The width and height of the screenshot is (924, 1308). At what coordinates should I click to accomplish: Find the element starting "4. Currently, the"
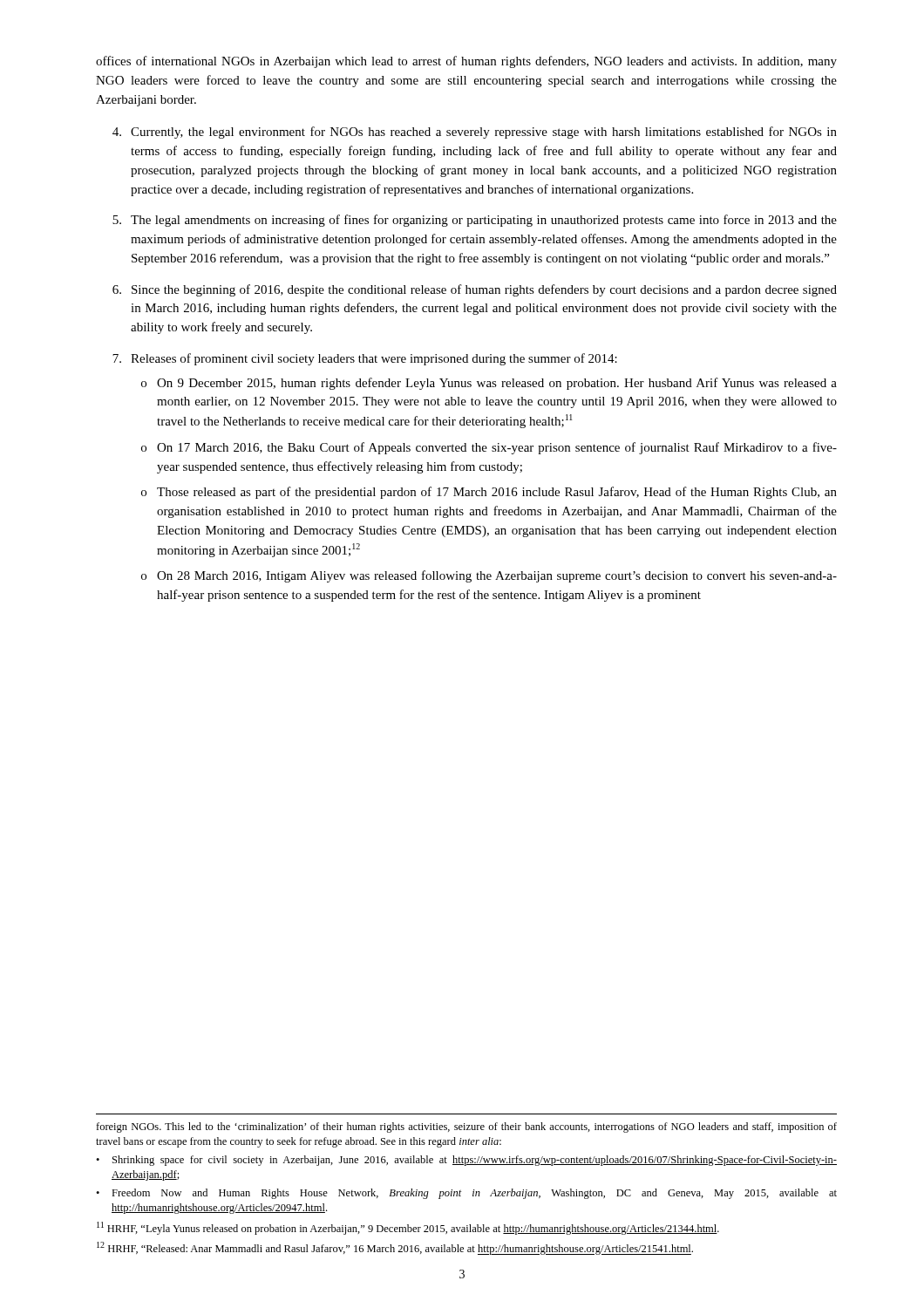(466, 161)
